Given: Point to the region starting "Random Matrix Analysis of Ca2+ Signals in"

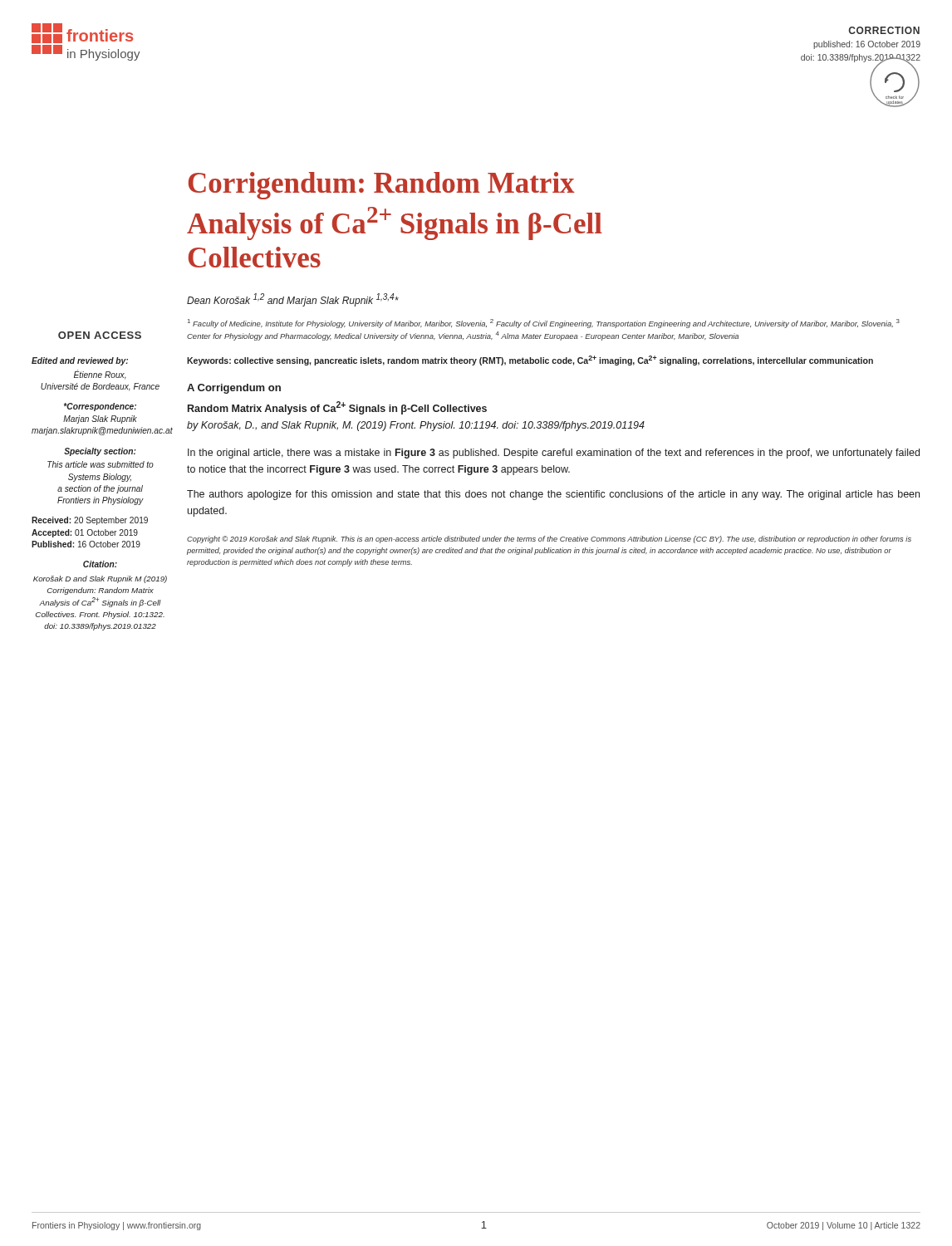Looking at the screenshot, I should pos(337,407).
